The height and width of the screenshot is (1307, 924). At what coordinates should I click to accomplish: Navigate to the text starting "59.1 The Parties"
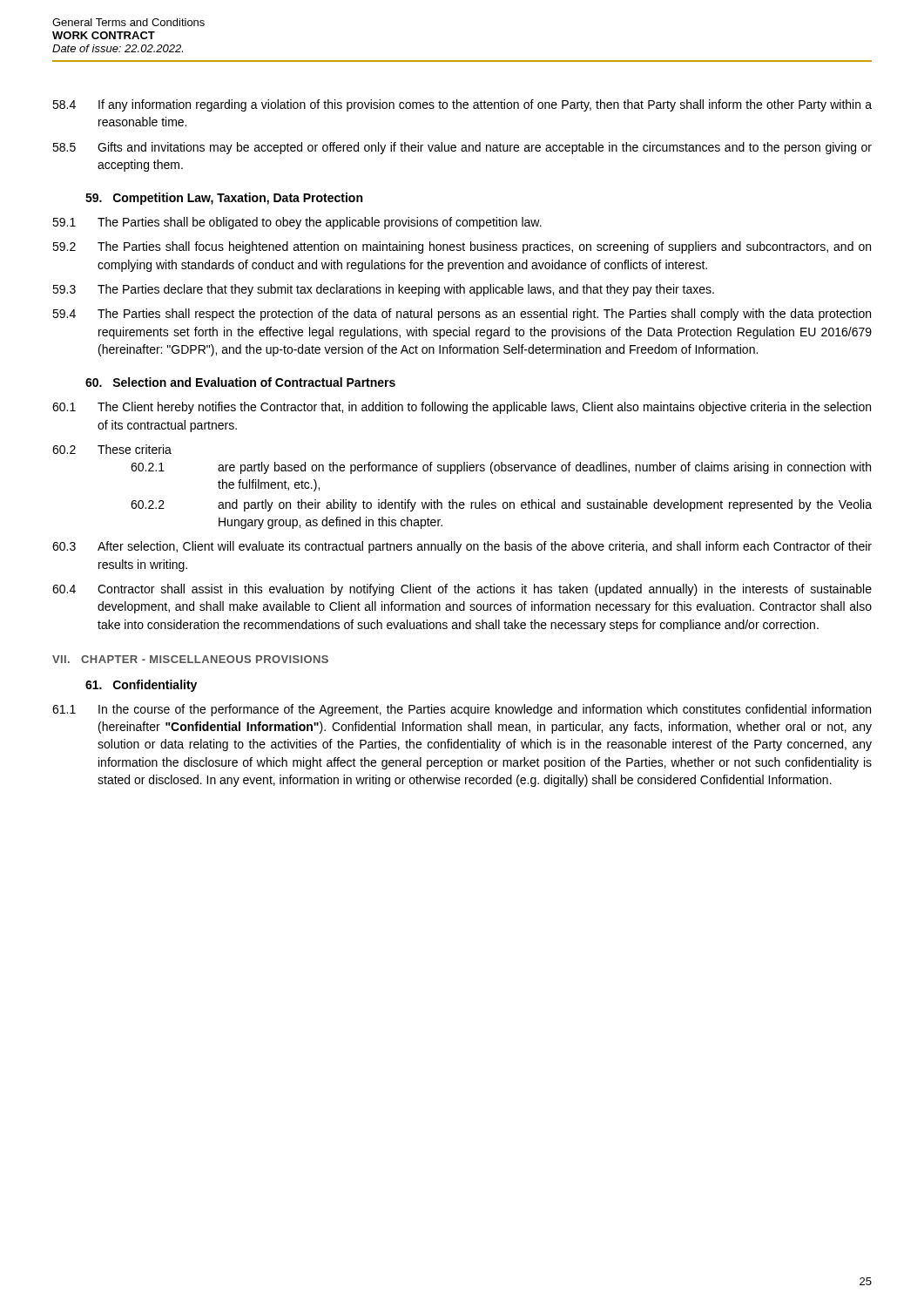[x=462, y=223]
